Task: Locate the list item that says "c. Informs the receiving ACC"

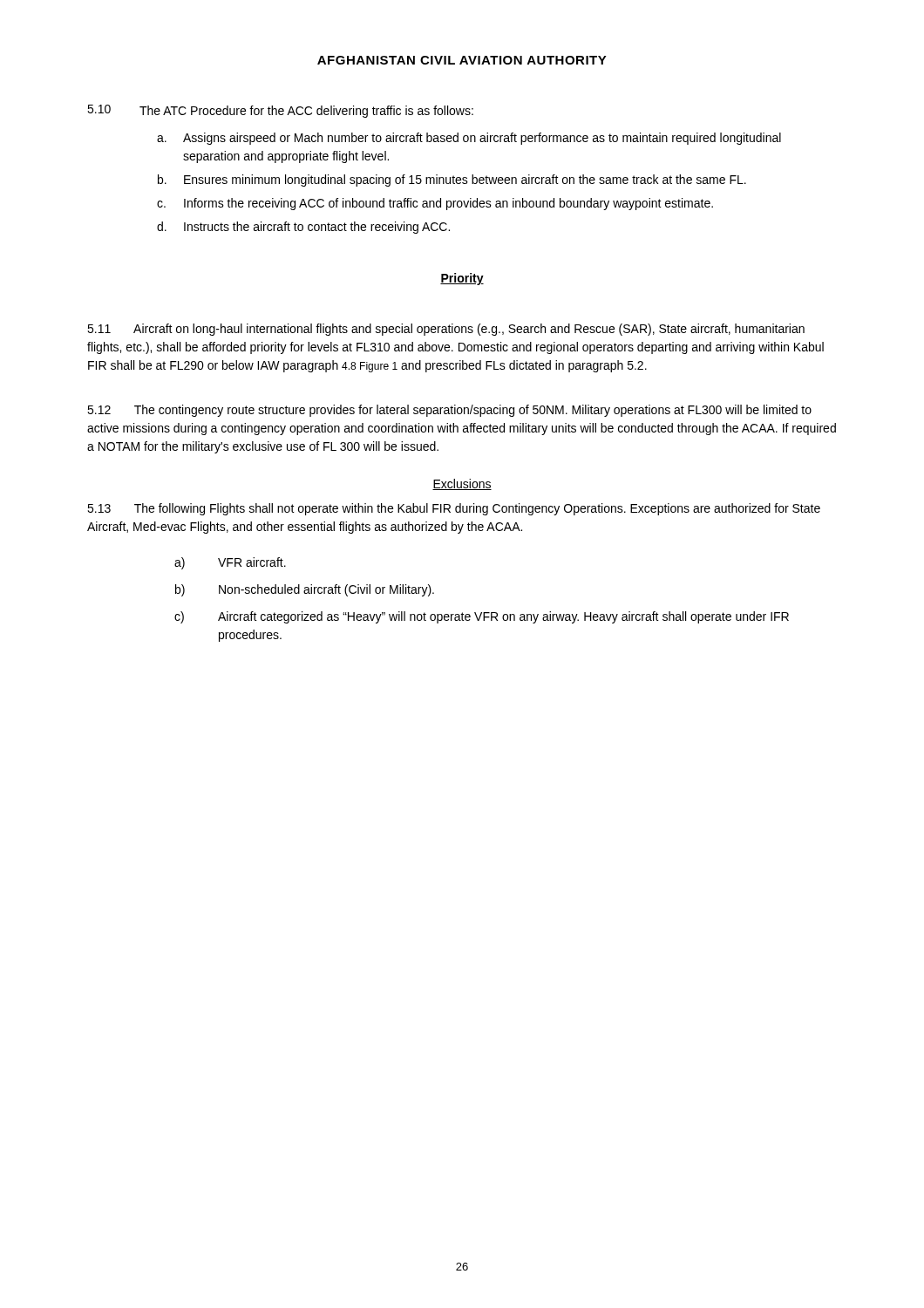Action: [x=497, y=204]
